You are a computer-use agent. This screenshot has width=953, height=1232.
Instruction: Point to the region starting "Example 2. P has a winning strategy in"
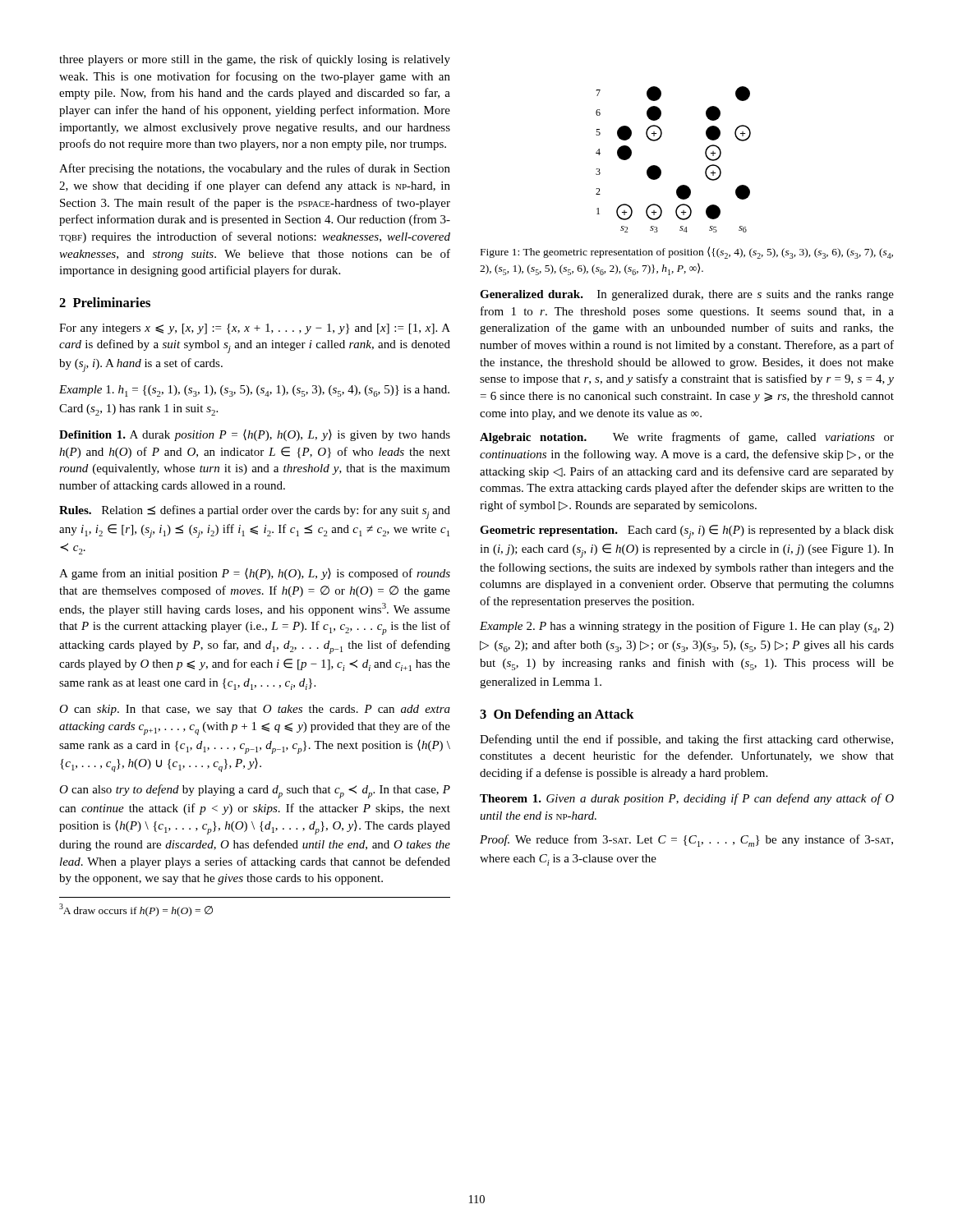click(x=687, y=654)
